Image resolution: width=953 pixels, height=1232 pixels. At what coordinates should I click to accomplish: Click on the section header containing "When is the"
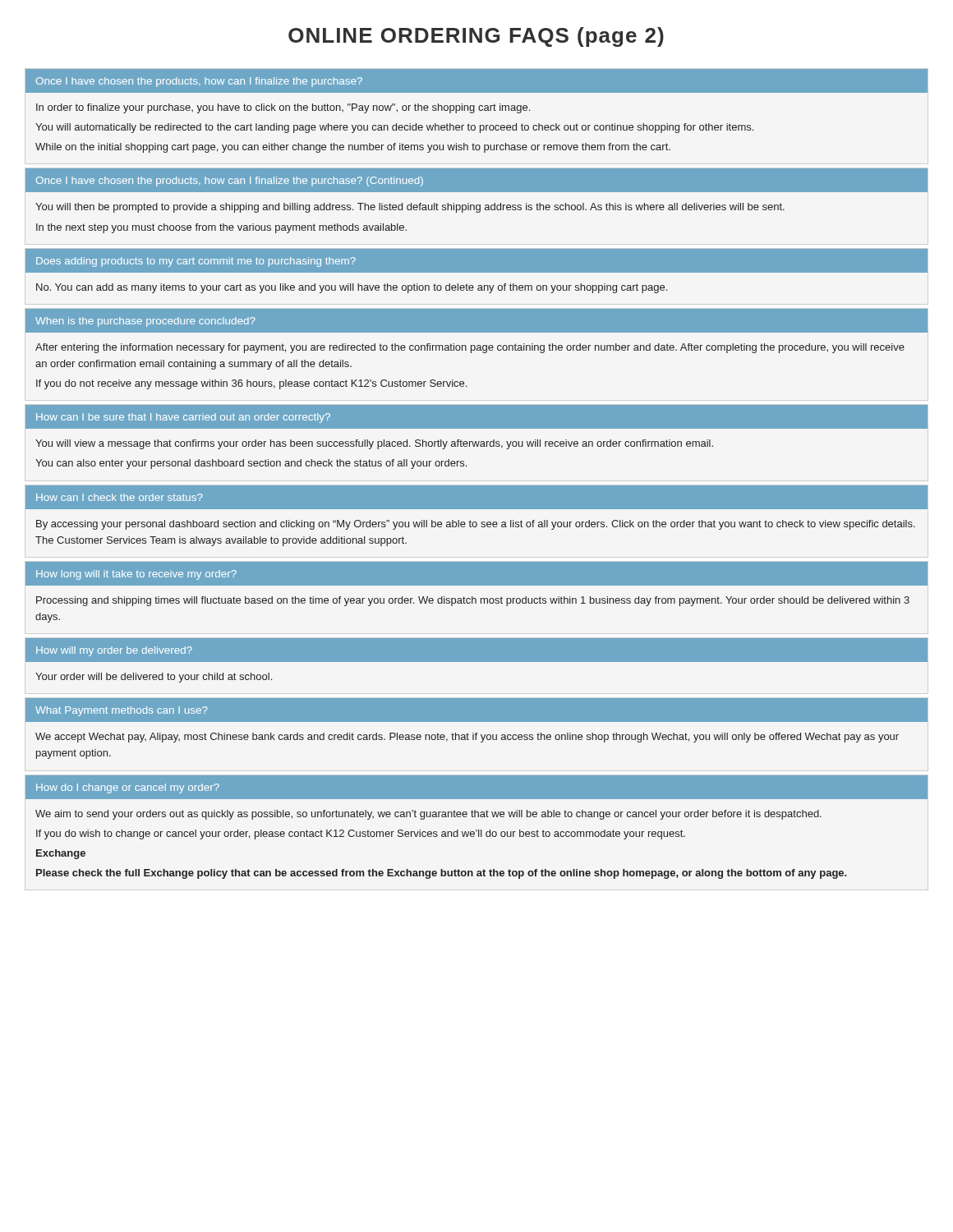pos(476,354)
